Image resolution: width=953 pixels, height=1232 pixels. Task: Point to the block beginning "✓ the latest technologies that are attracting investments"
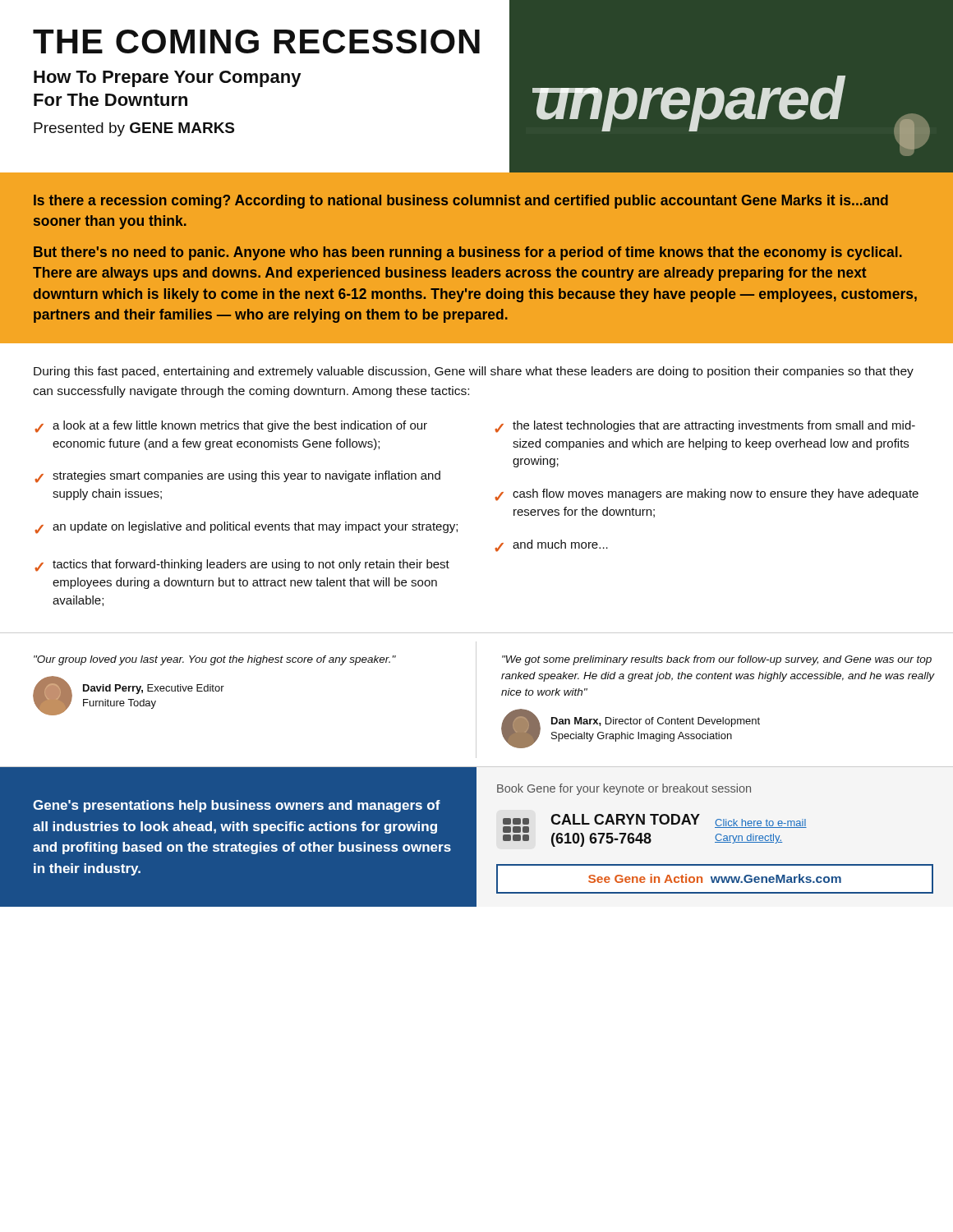click(707, 443)
